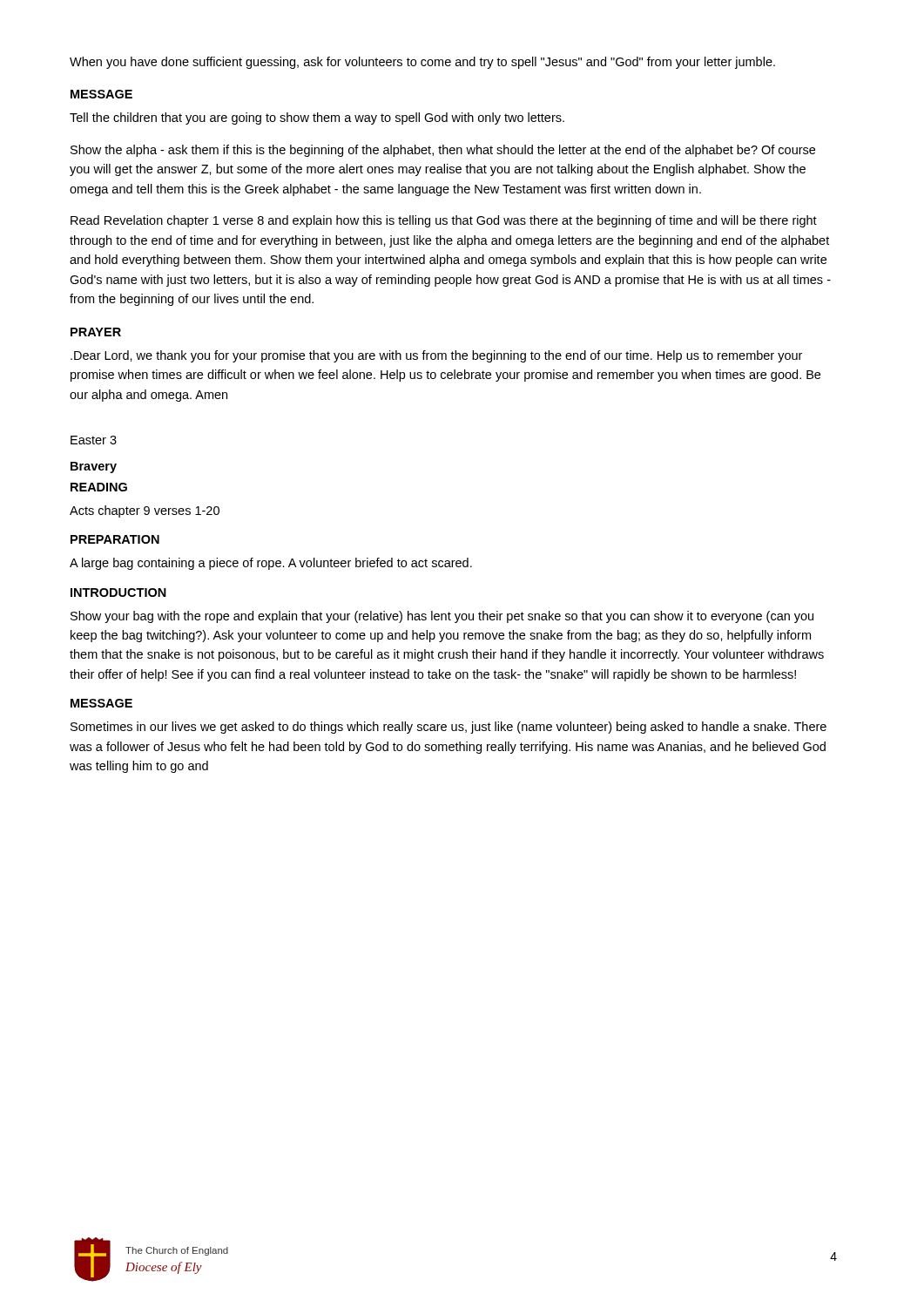Select the text block containing "When you have"

(x=423, y=62)
